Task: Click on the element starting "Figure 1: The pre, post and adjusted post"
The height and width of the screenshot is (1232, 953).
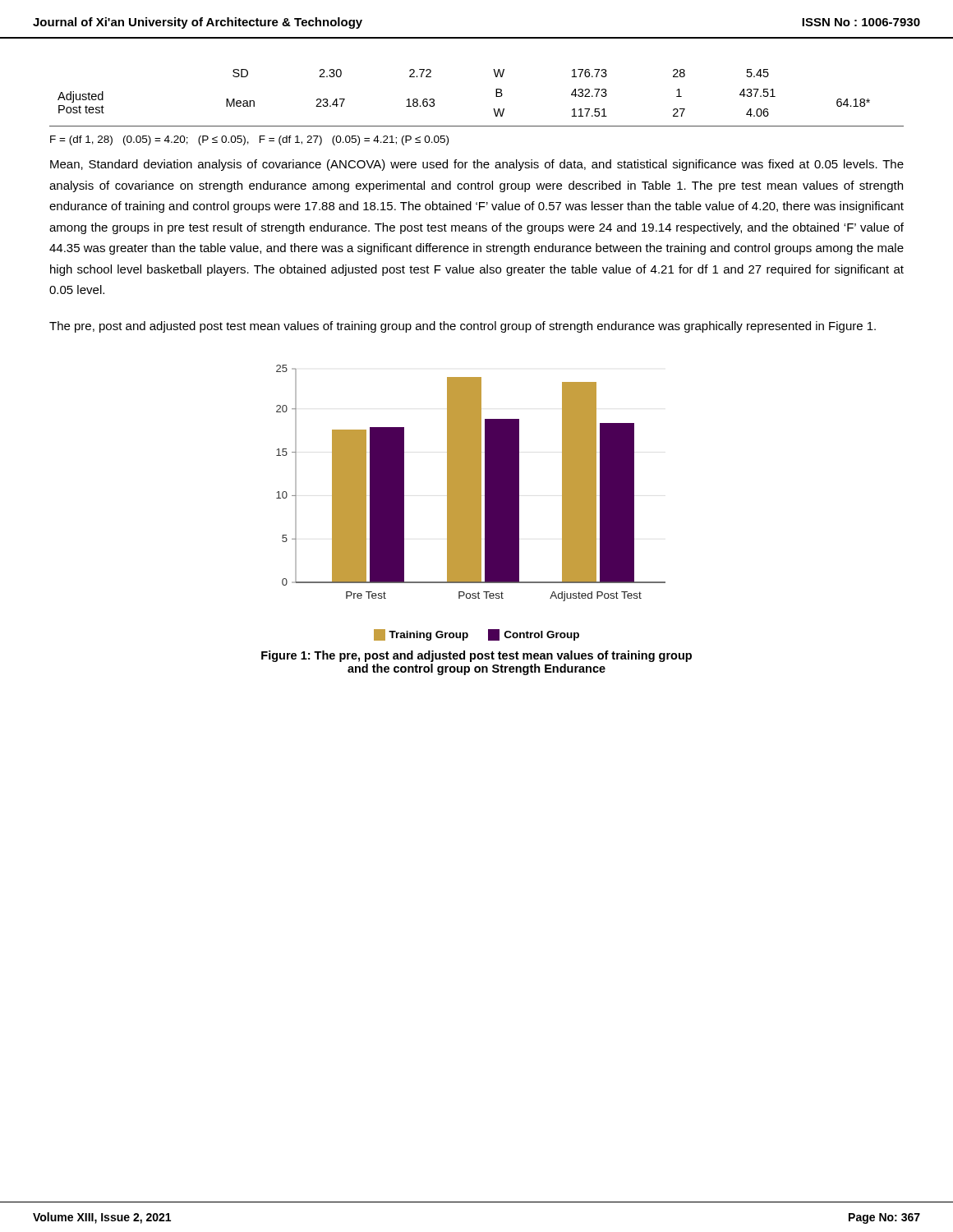Action: [x=476, y=662]
